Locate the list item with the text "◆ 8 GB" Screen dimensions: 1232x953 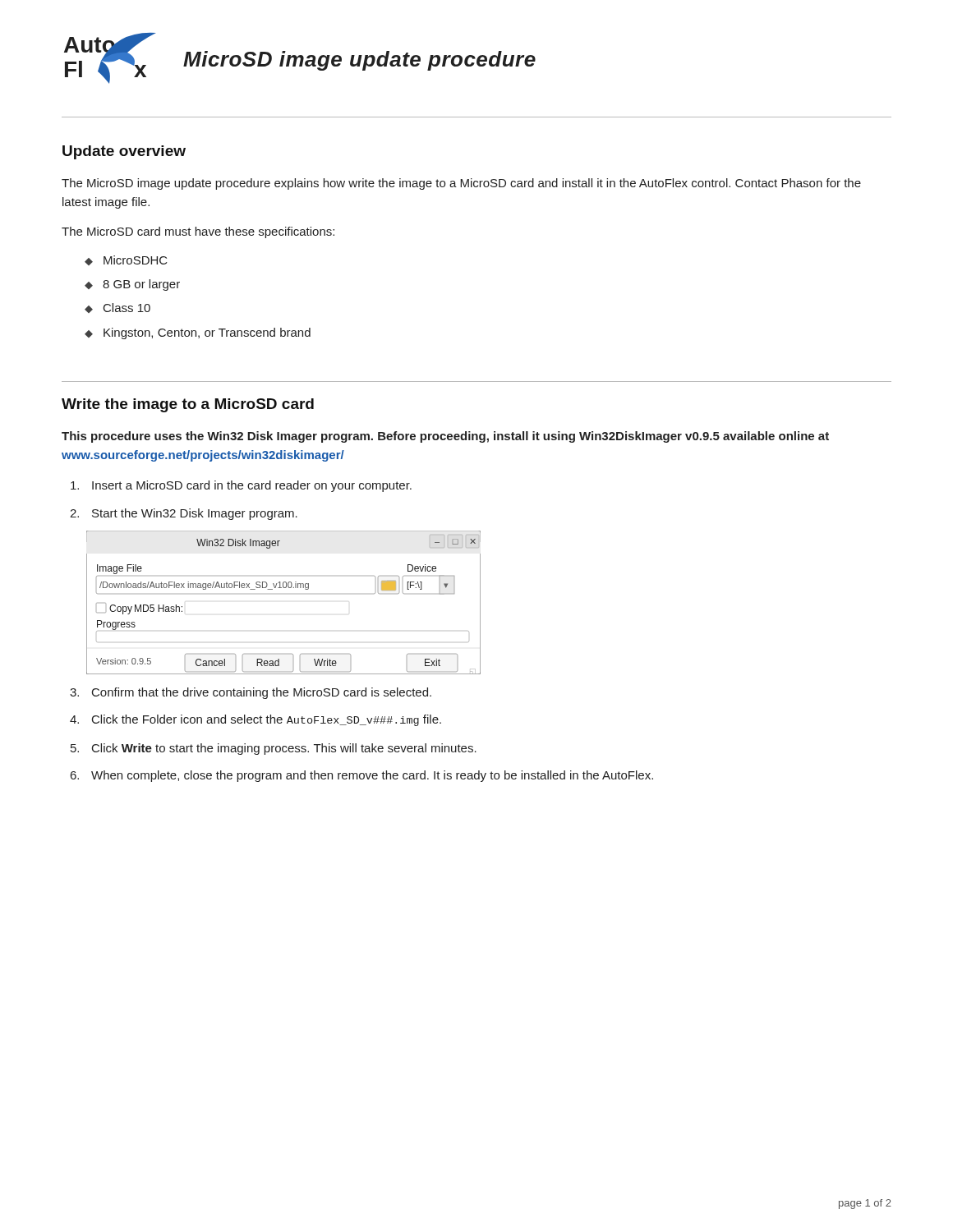tap(132, 284)
